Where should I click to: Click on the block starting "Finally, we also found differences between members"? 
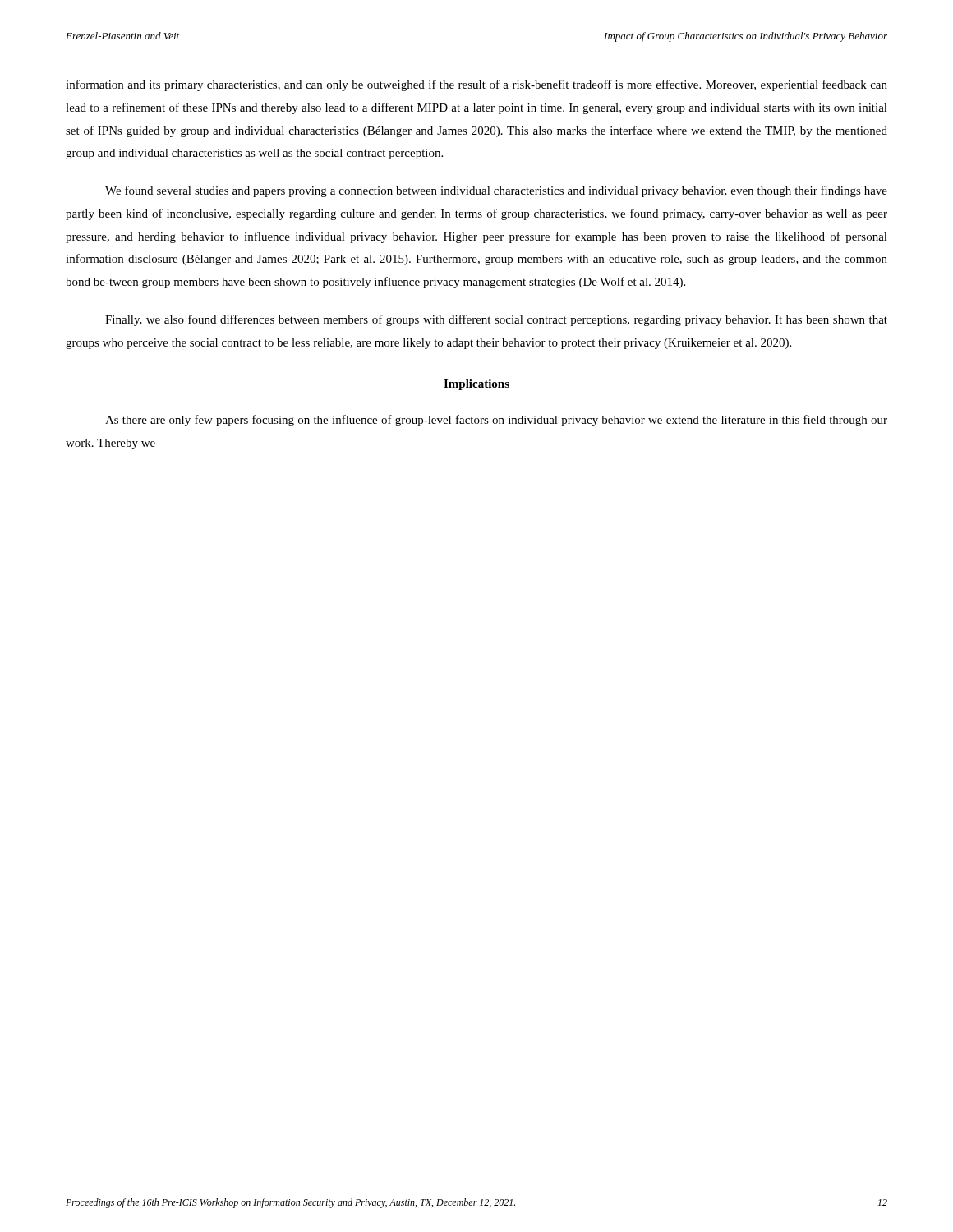(476, 331)
